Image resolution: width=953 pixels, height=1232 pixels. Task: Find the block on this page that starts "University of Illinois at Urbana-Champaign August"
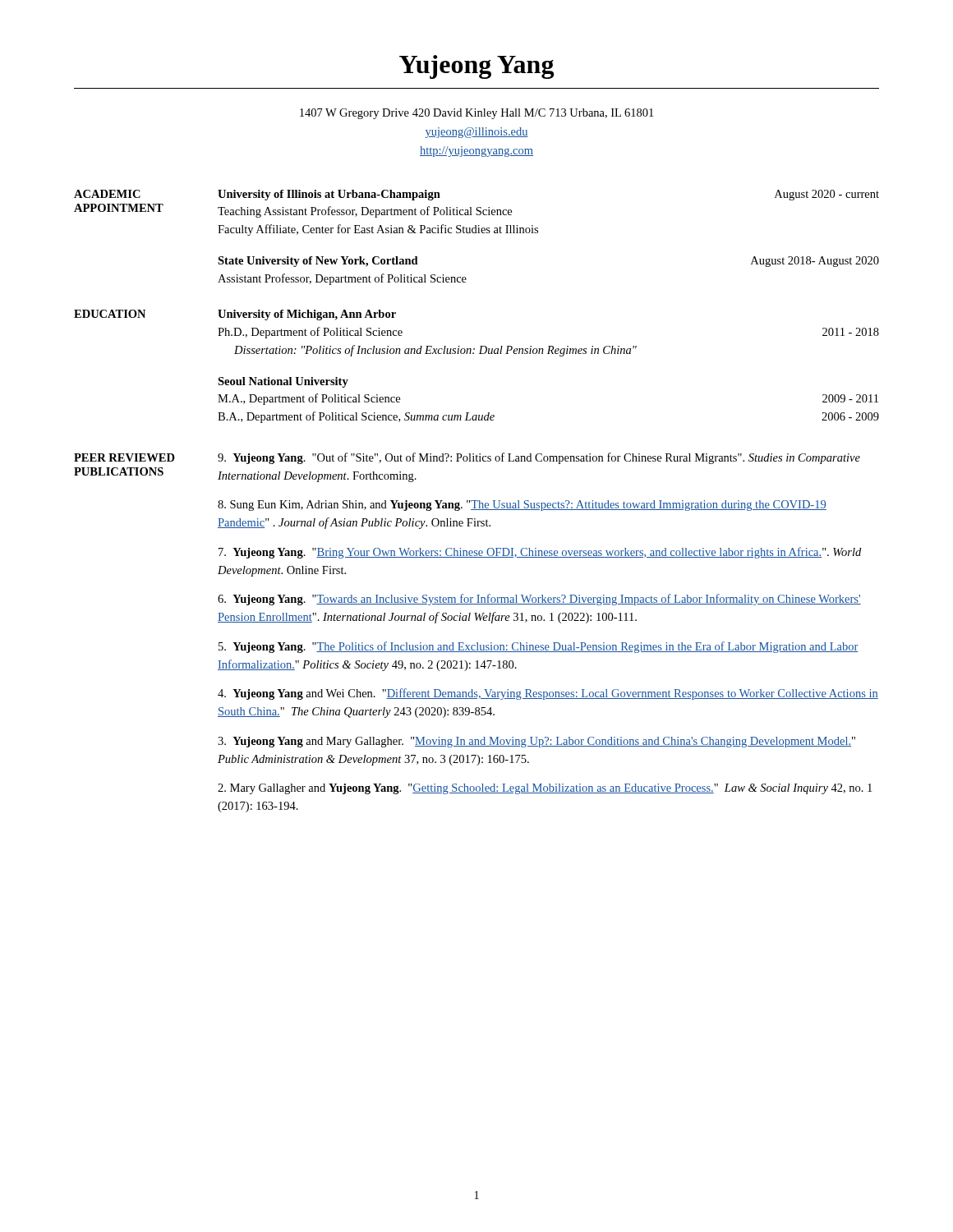(x=329, y=195)
